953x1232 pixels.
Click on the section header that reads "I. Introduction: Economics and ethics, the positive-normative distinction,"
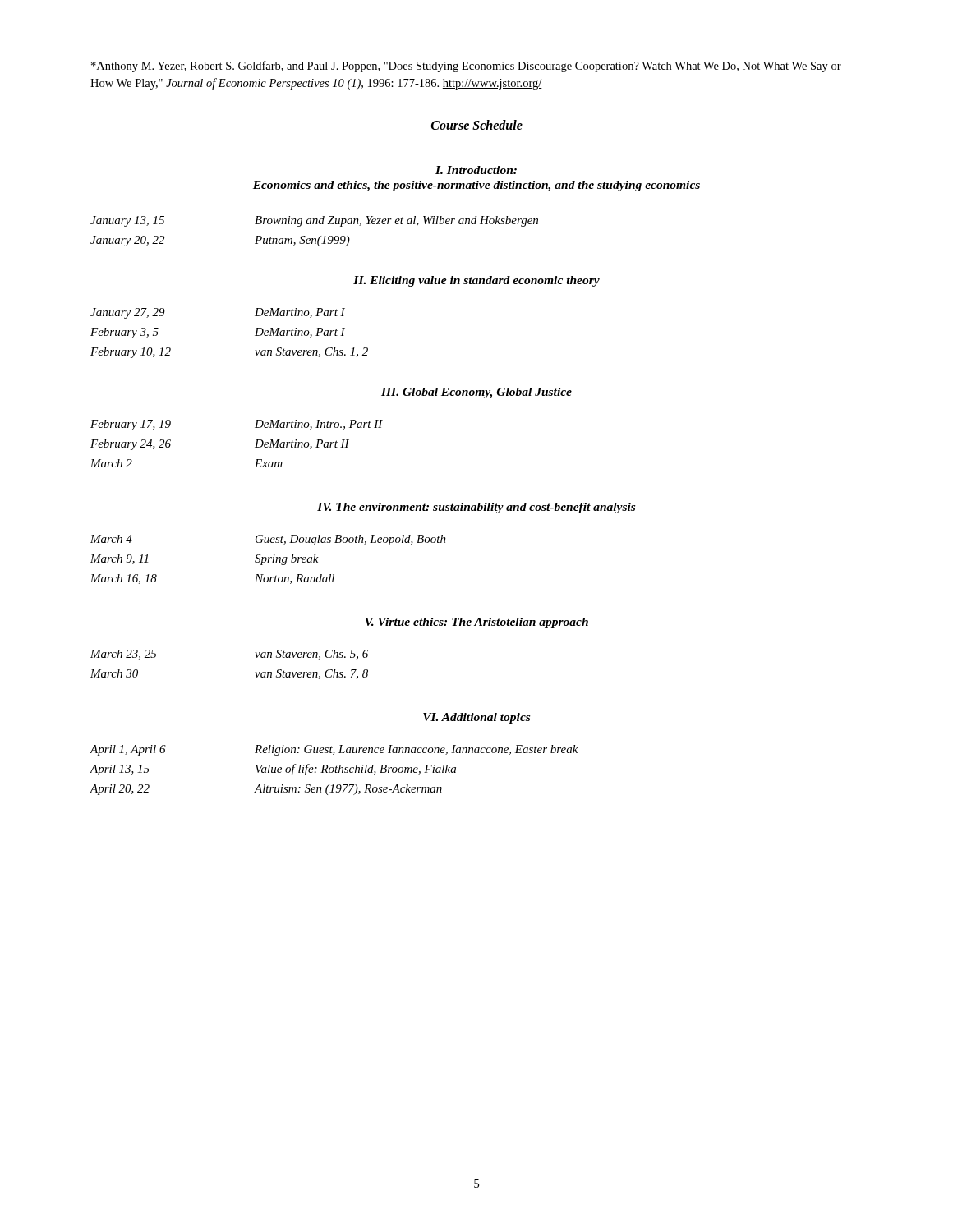coord(476,177)
